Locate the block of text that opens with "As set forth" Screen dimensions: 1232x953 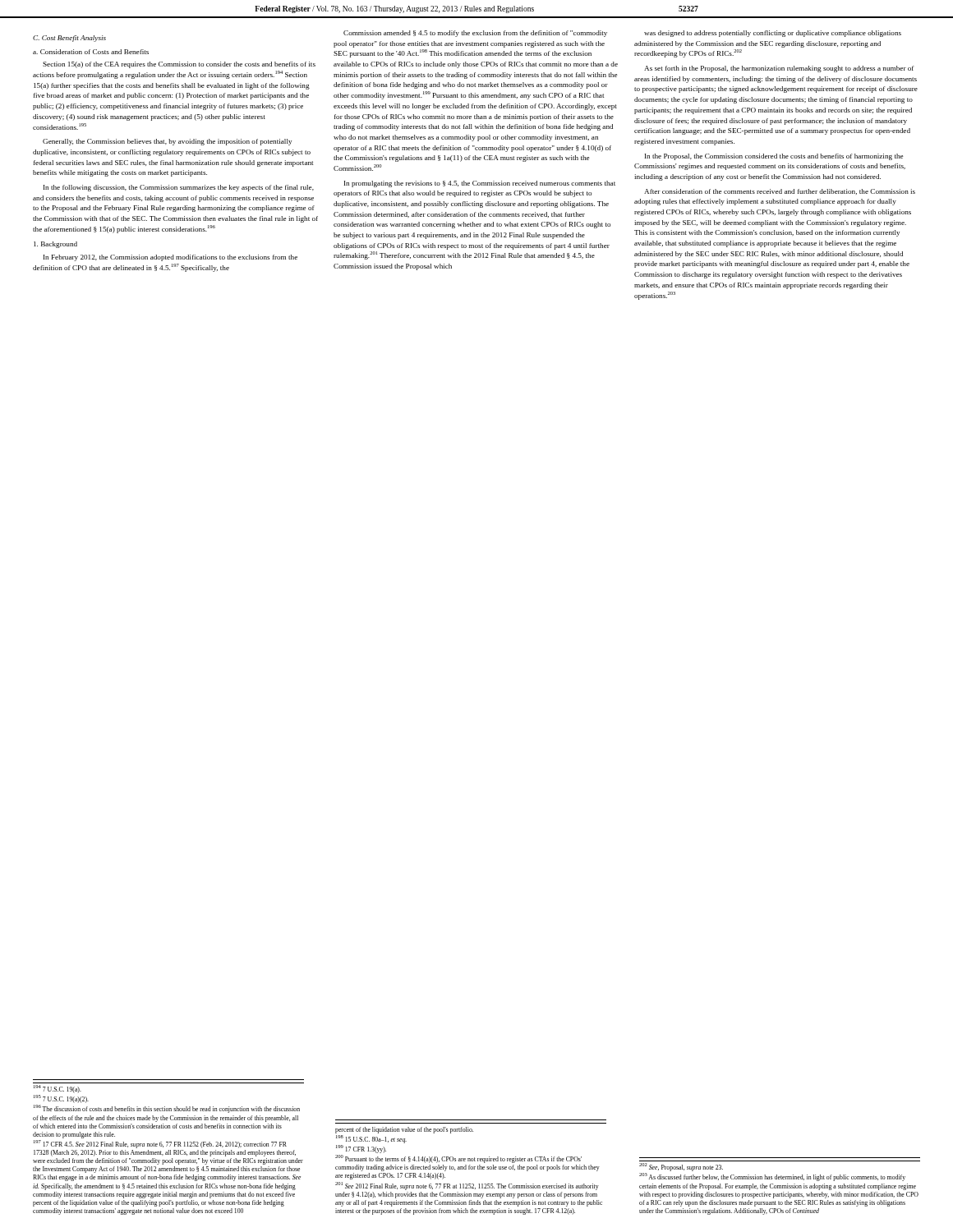pyautogui.click(x=777, y=105)
